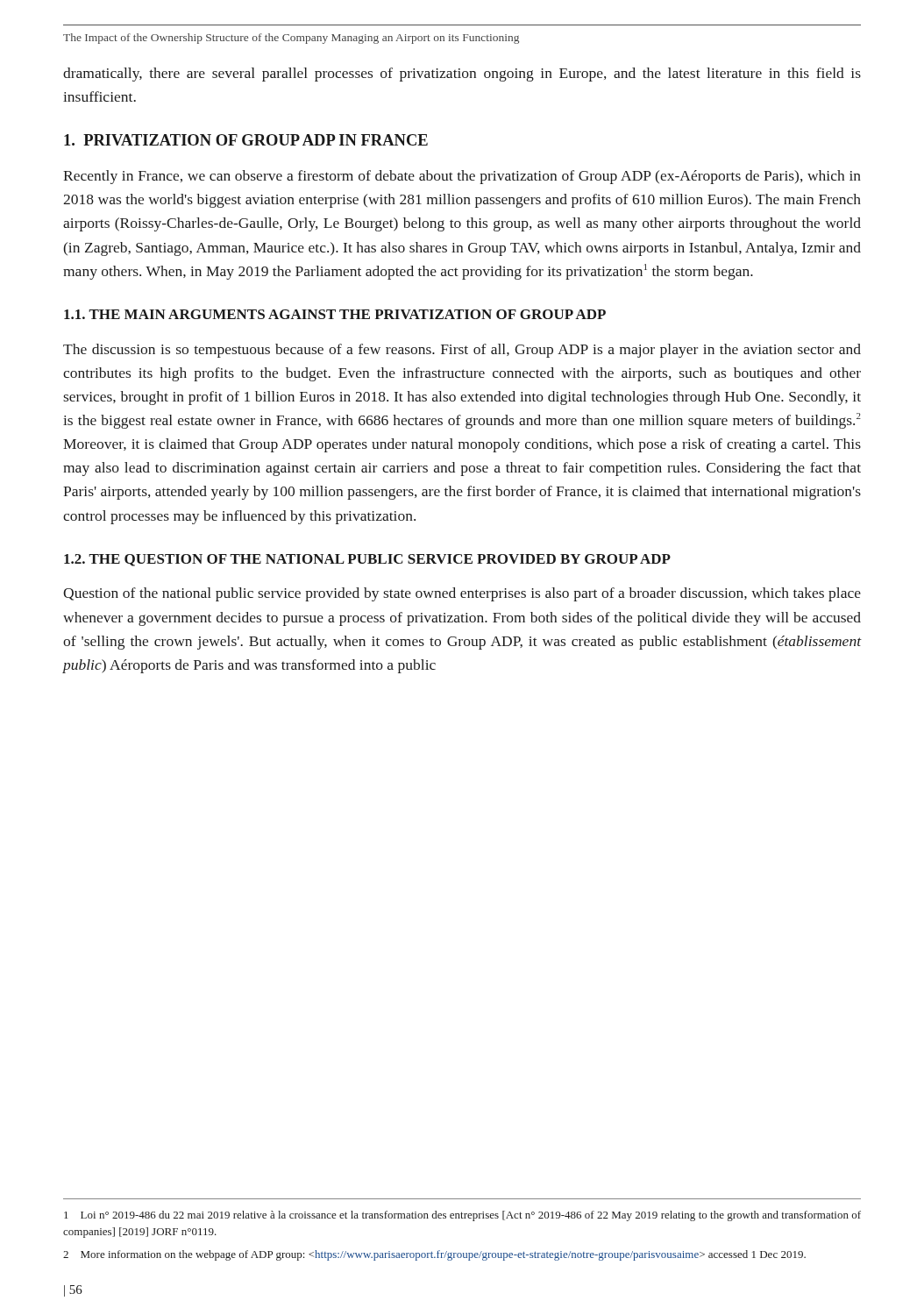Select the footnote containing "1 Loi n° 2019-486 du 22"
The height and width of the screenshot is (1315, 924).
(462, 1223)
